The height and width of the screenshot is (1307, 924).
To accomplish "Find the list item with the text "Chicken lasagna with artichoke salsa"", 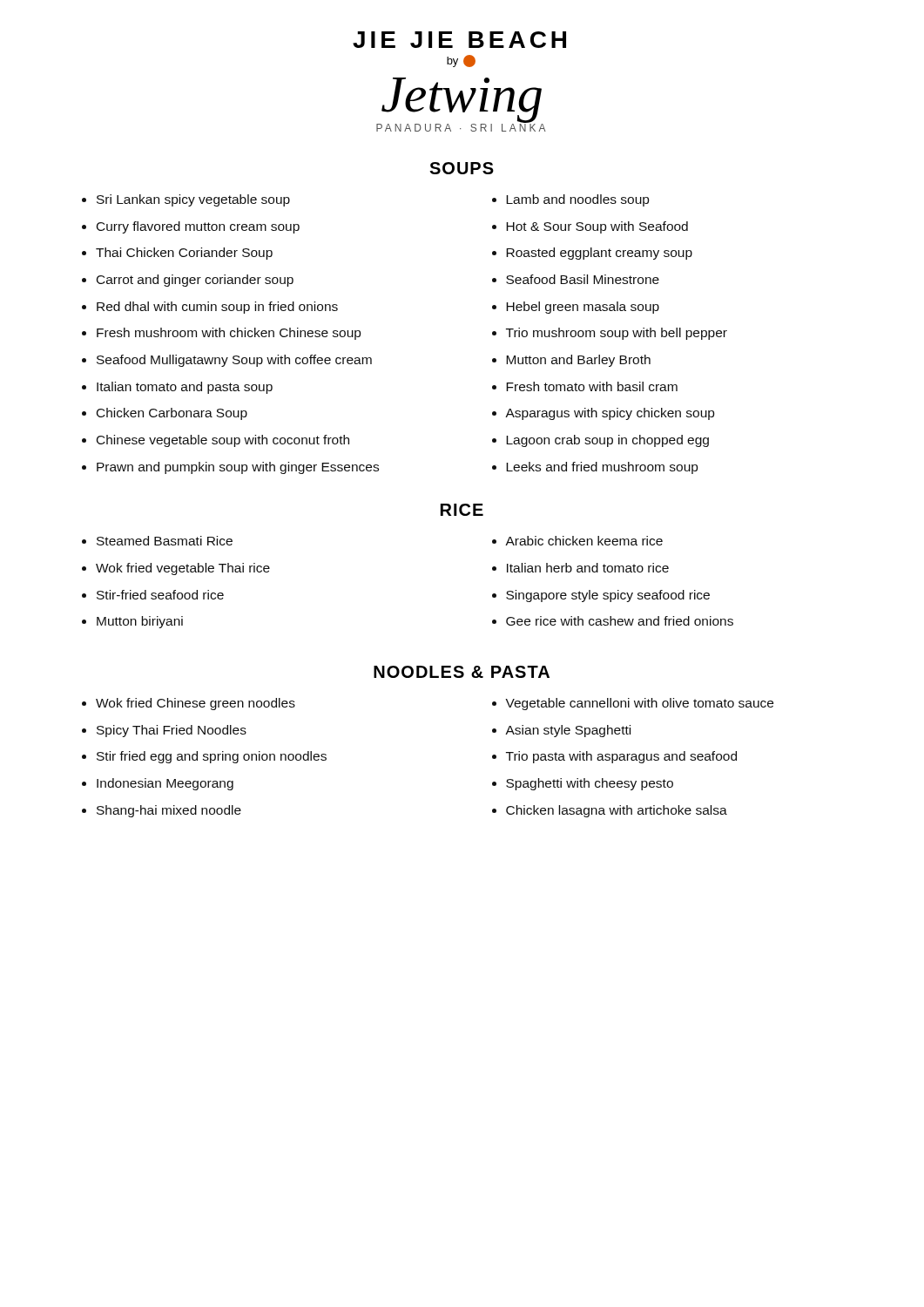I will click(x=616, y=810).
